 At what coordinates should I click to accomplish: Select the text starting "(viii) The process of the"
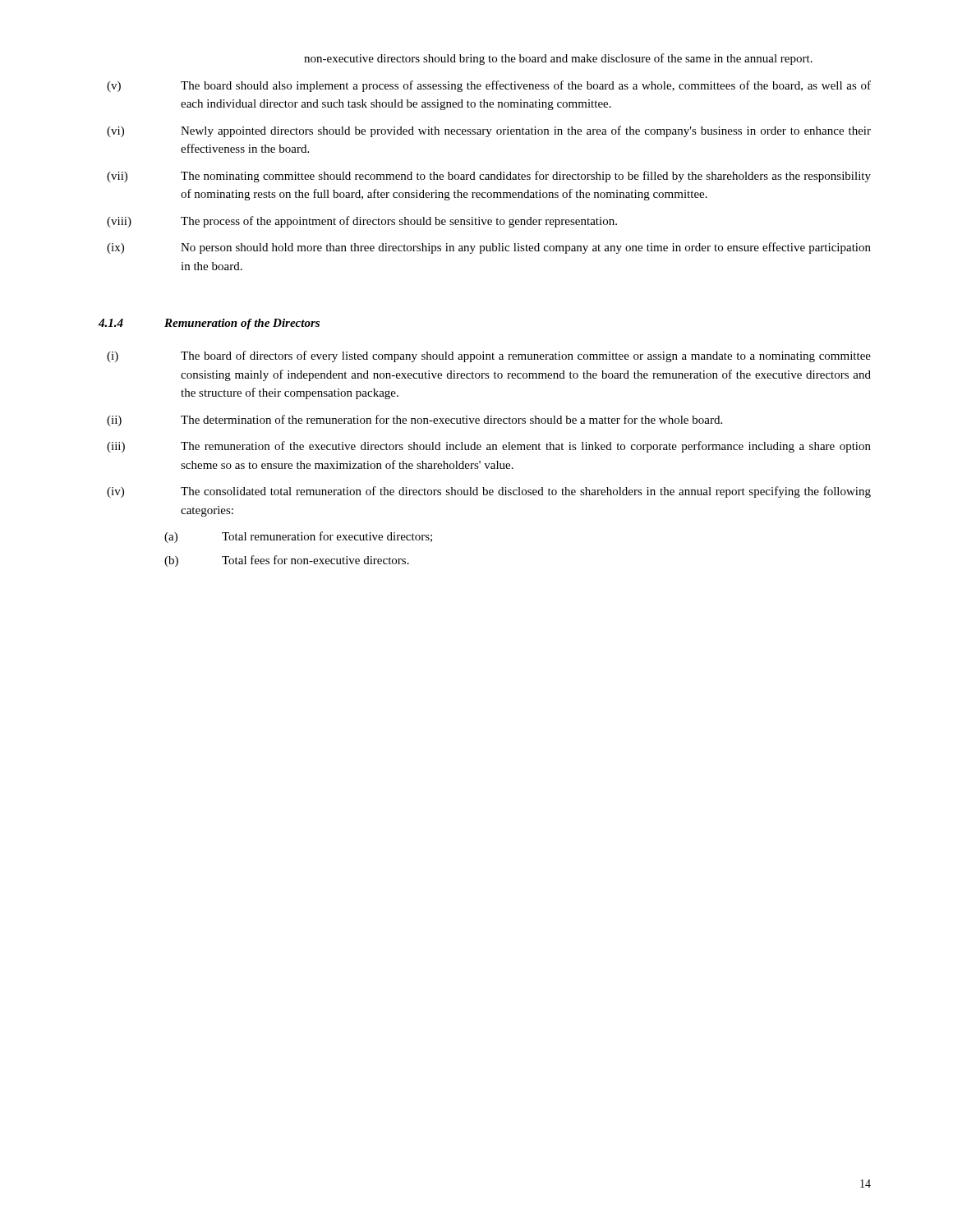point(485,221)
